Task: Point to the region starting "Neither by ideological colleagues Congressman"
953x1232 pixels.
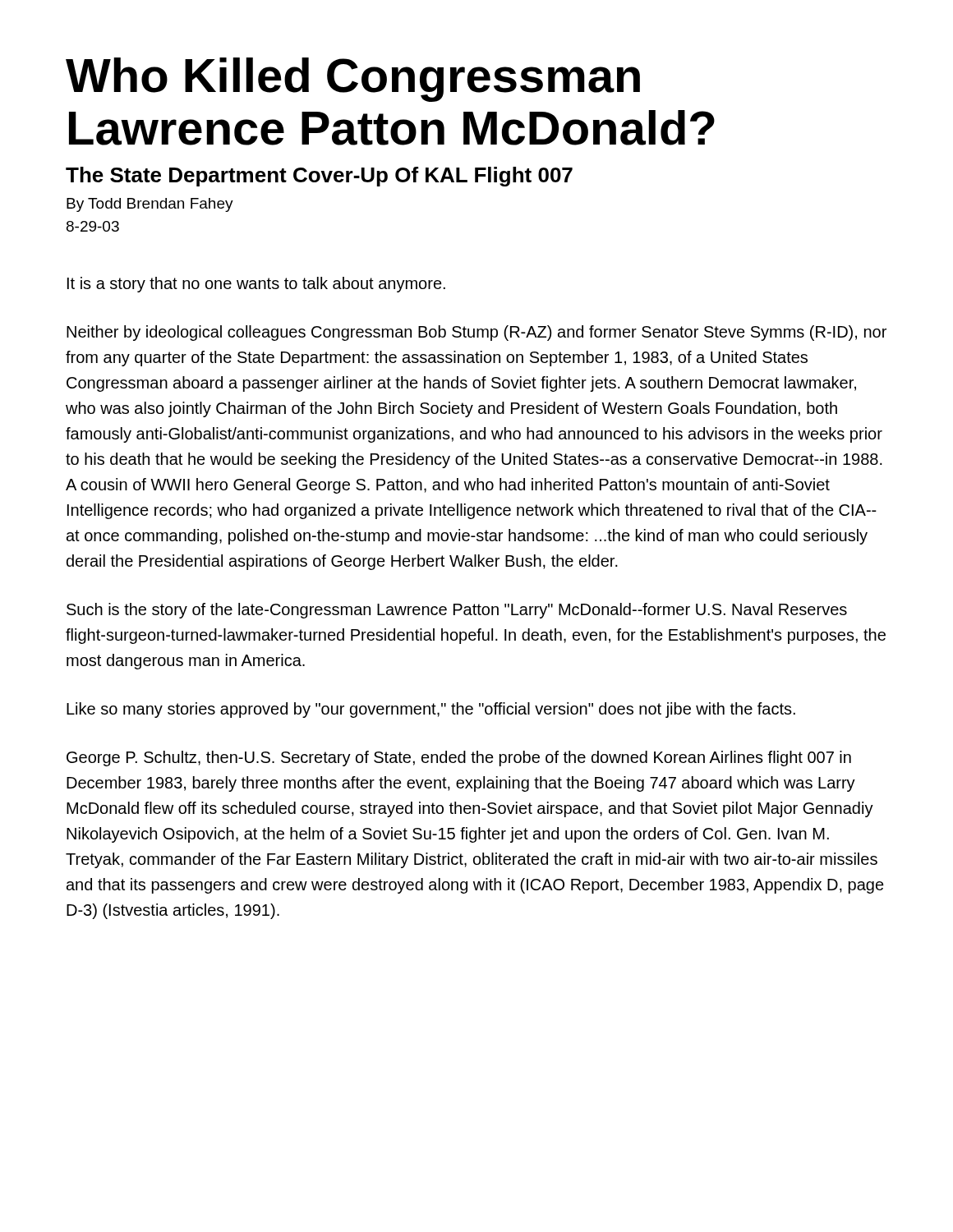Action: pyautogui.click(x=476, y=447)
